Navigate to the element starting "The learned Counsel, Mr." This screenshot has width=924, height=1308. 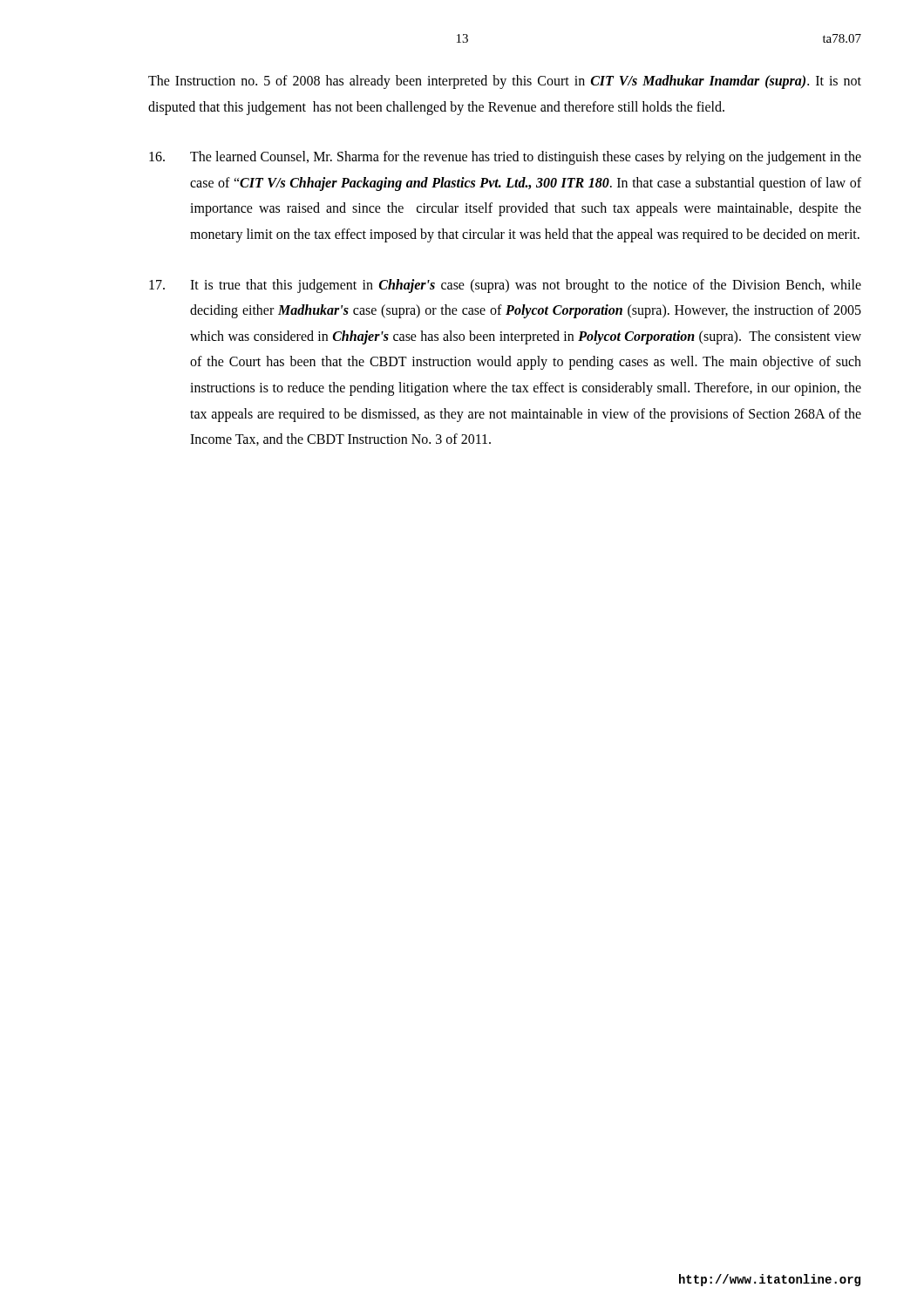tap(505, 196)
